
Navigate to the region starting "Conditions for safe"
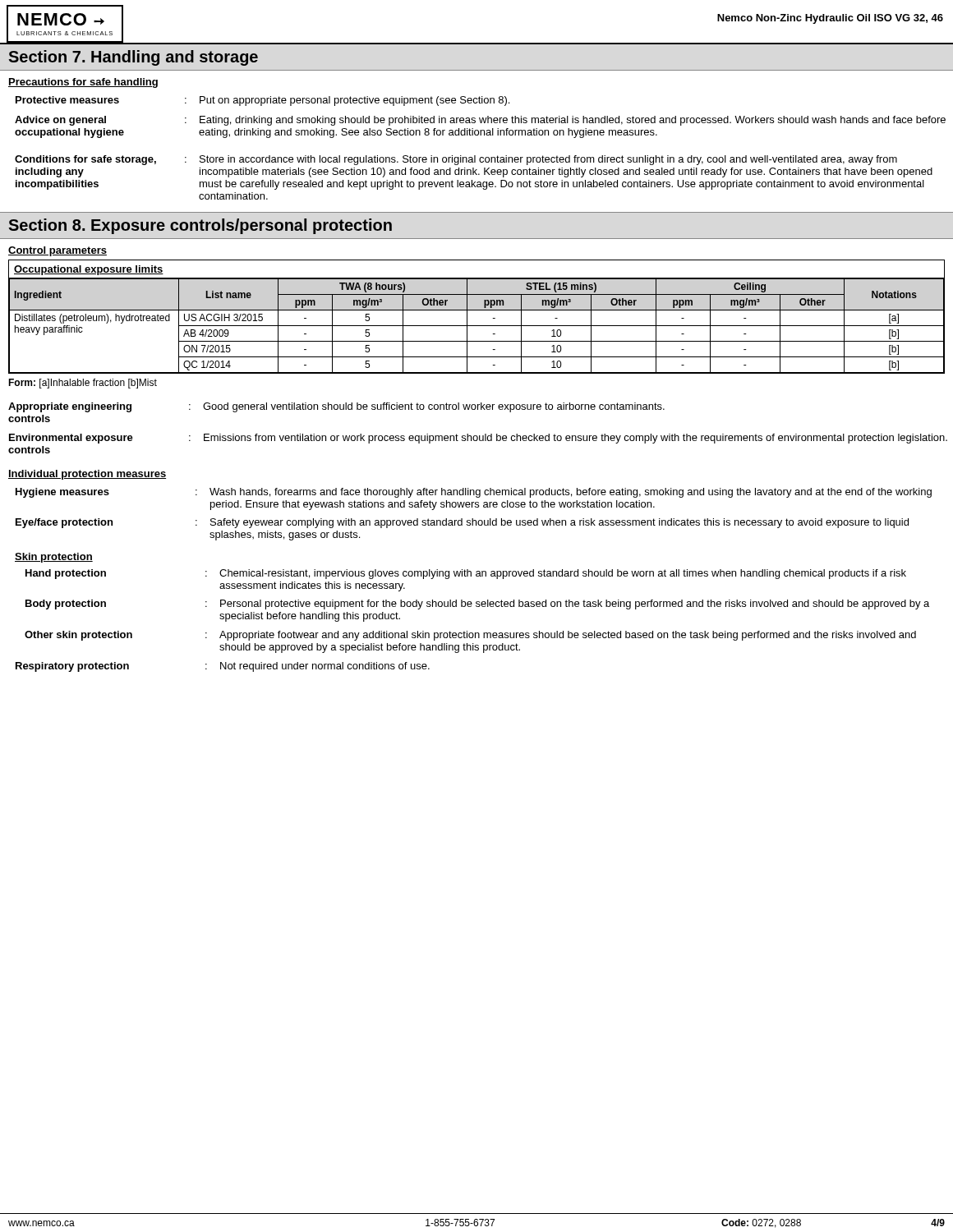(476, 177)
